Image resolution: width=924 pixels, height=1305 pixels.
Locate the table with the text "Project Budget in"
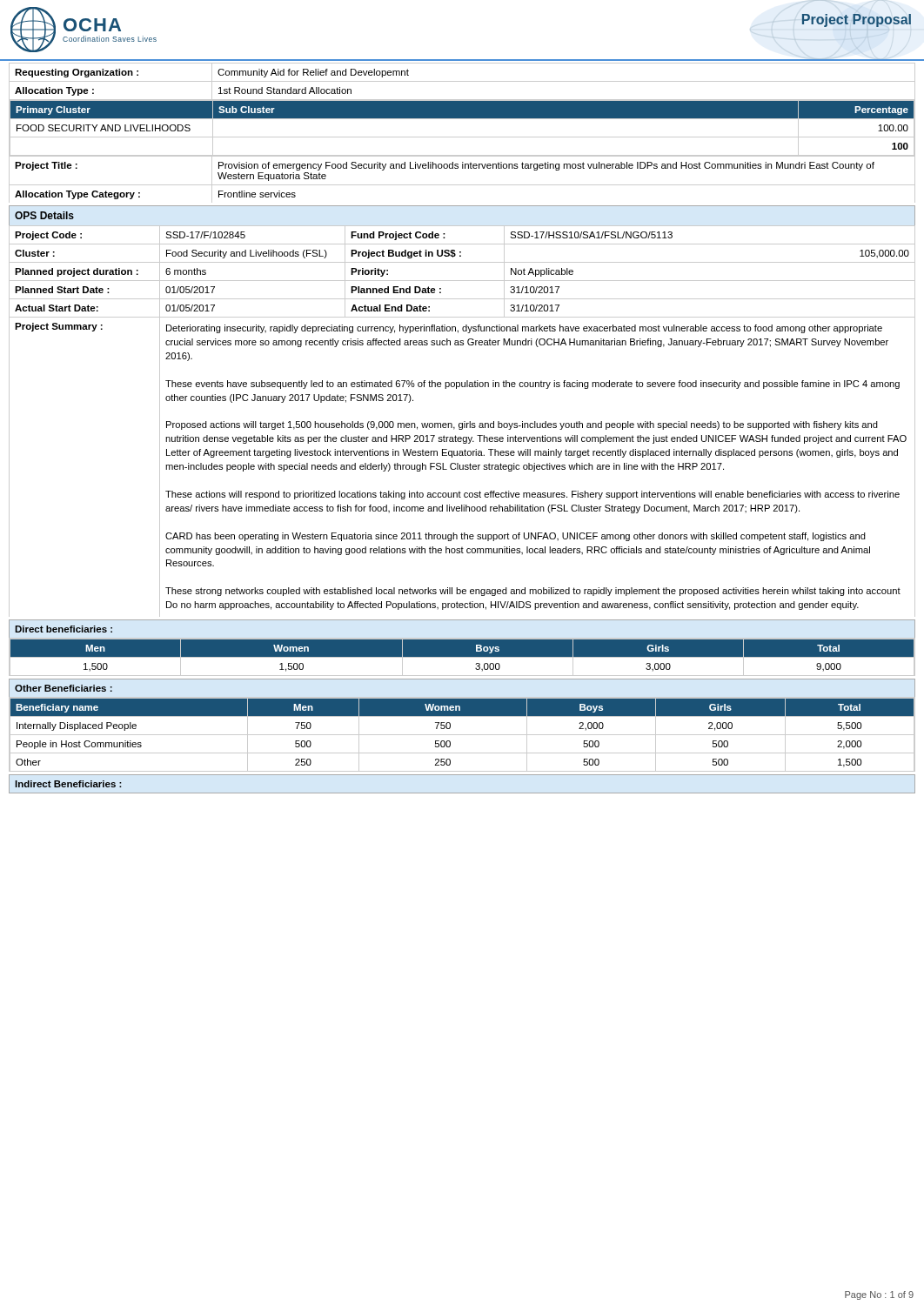tap(462, 253)
